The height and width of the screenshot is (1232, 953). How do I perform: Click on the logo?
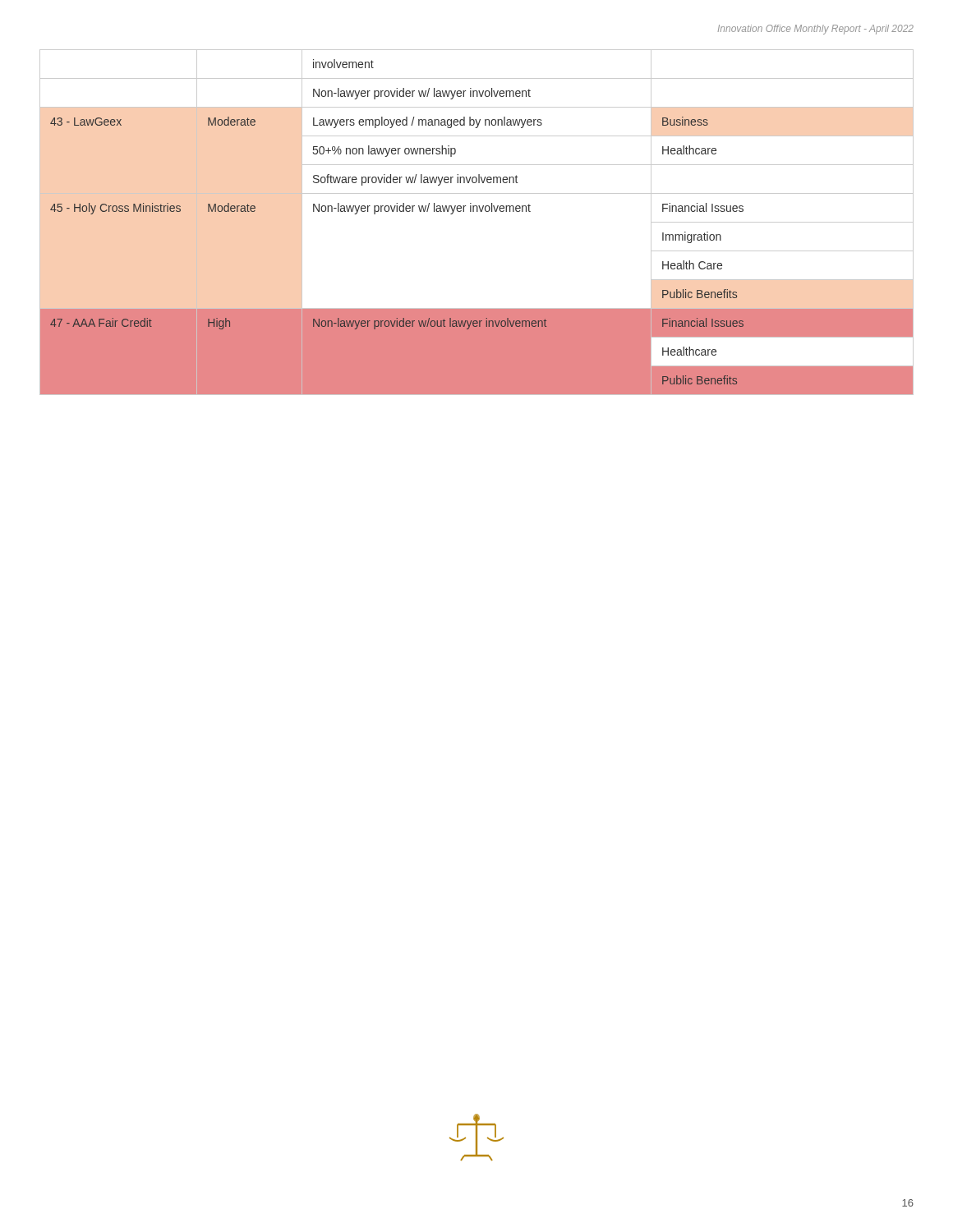pyautogui.click(x=476, y=1140)
